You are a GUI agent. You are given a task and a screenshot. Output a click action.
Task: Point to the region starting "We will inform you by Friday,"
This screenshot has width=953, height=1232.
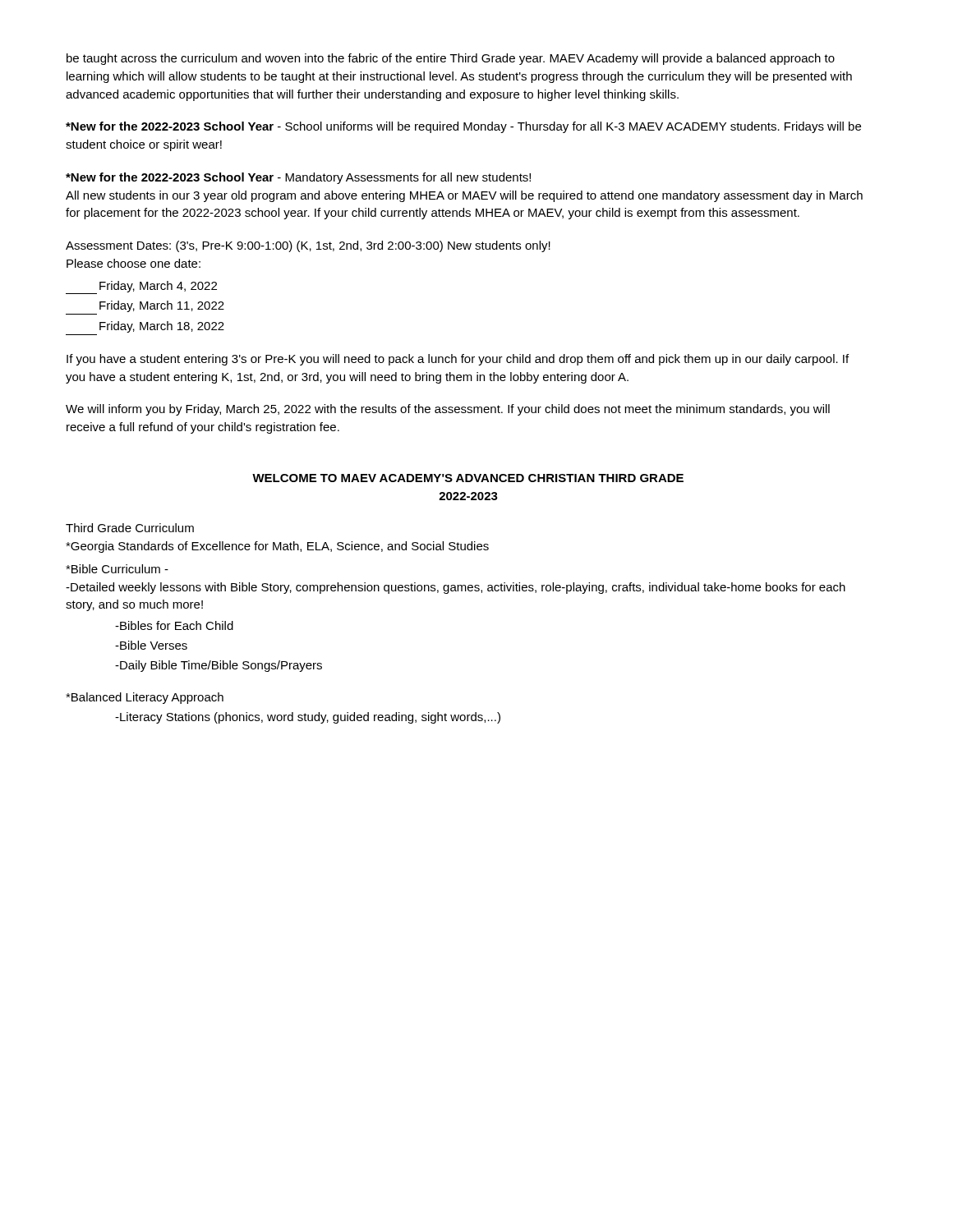[x=448, y=418]
